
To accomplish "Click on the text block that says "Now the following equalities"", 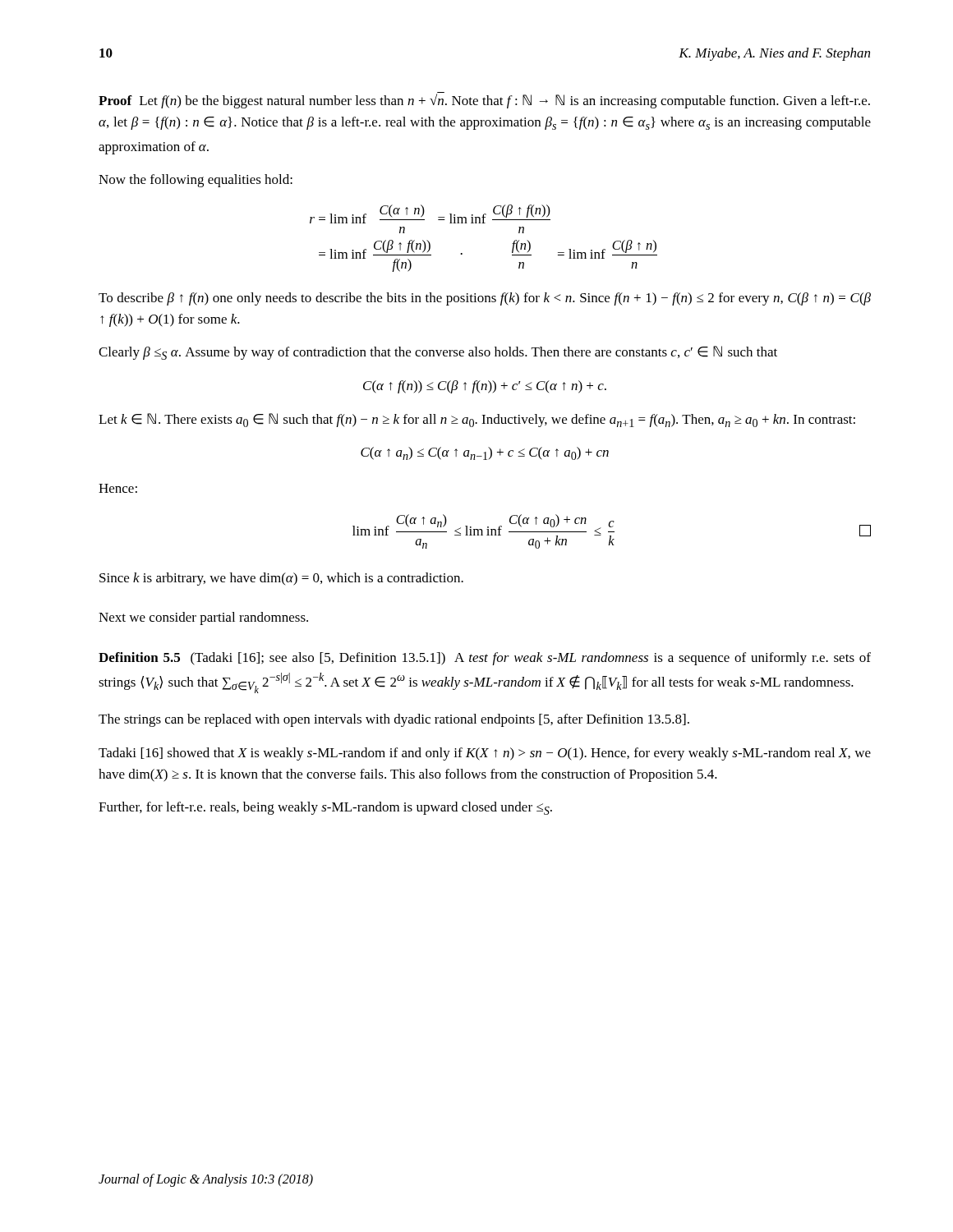I will pyautogui.click(x=196, y=181).
